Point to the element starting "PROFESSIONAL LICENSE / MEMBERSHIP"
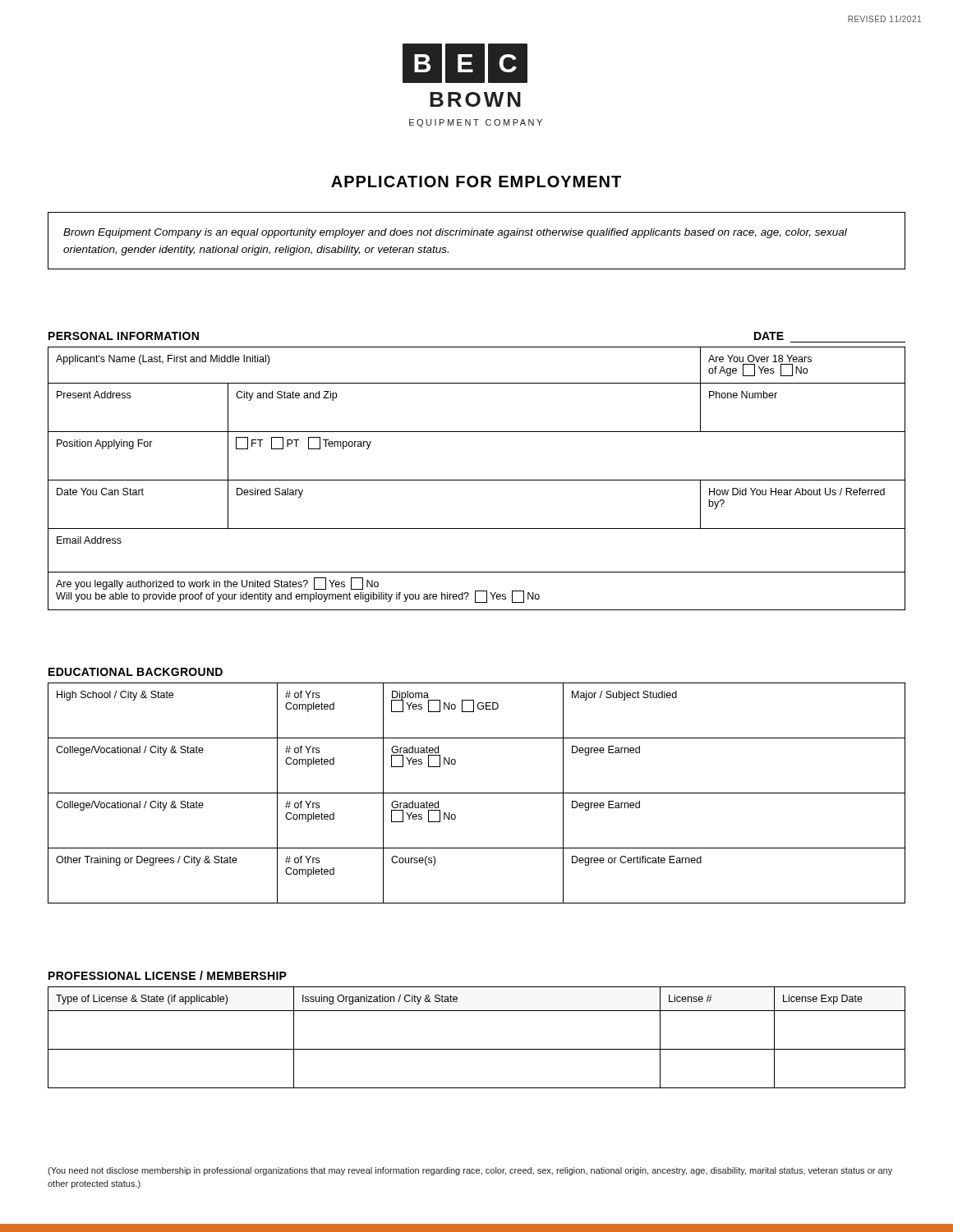The image size is (953, 1232). click(x=167, y=976)
